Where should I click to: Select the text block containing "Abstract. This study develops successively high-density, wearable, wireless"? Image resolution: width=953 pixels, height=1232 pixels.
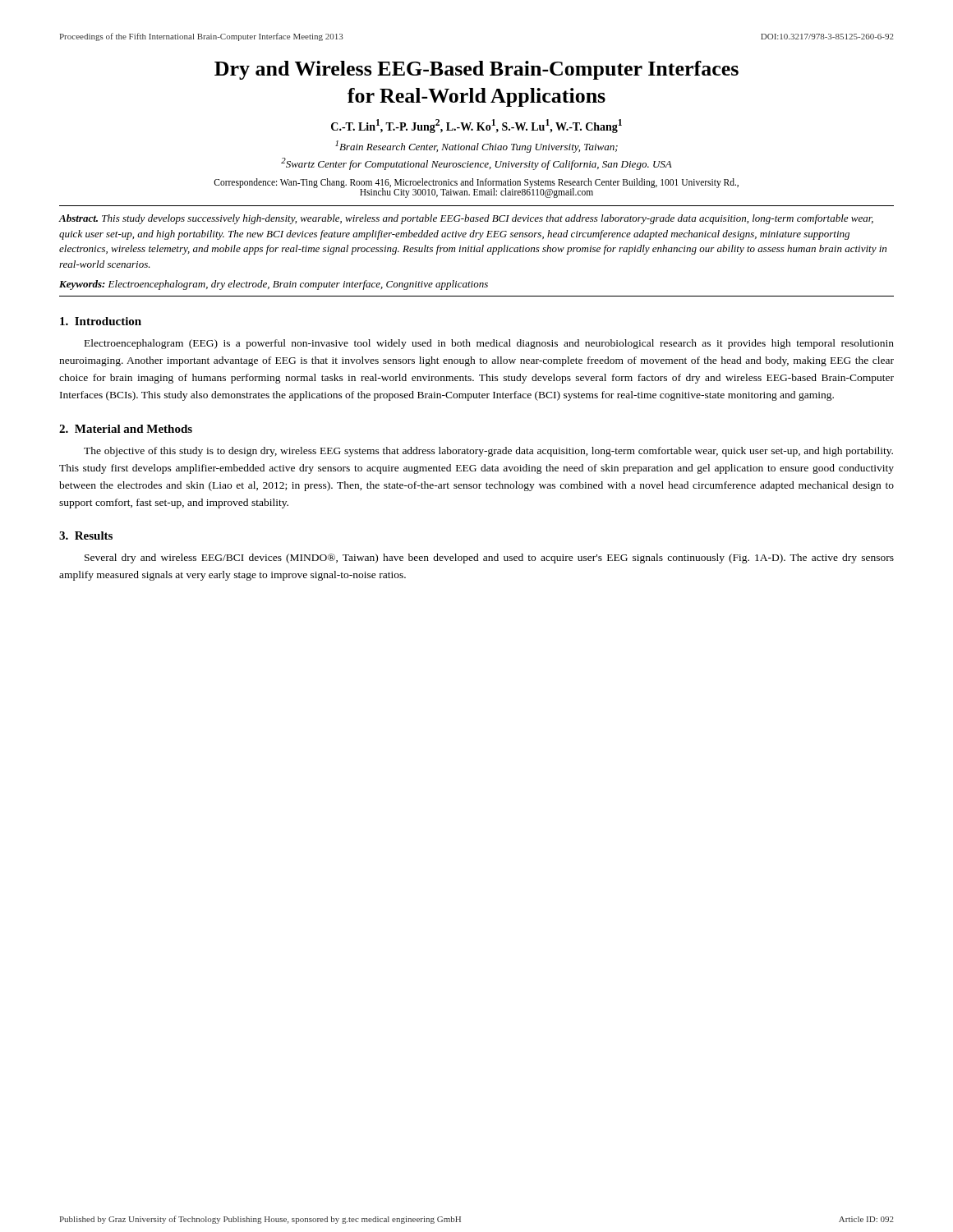[x=473, y=241]
